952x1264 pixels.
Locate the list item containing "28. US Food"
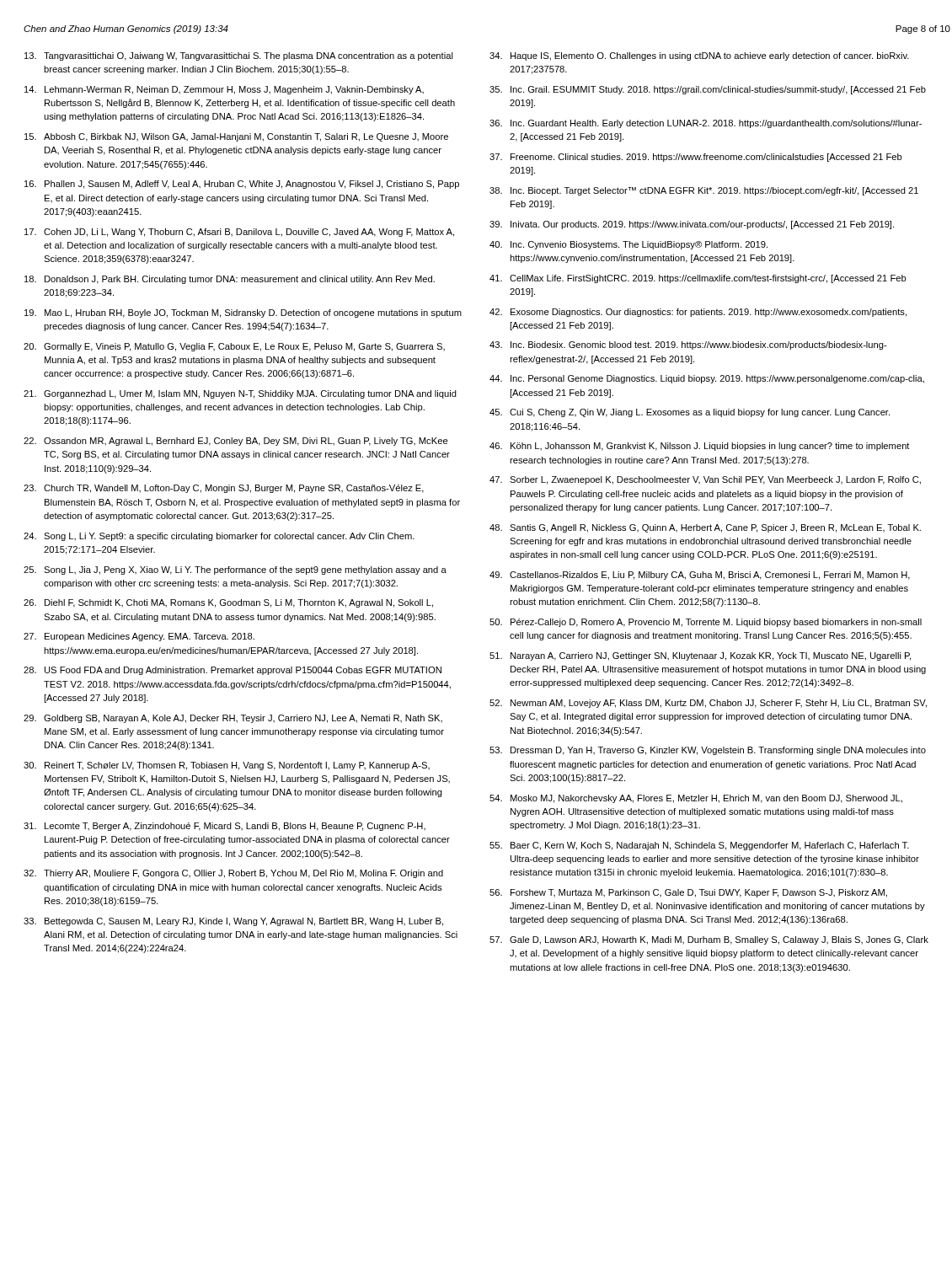click(243, 684)
